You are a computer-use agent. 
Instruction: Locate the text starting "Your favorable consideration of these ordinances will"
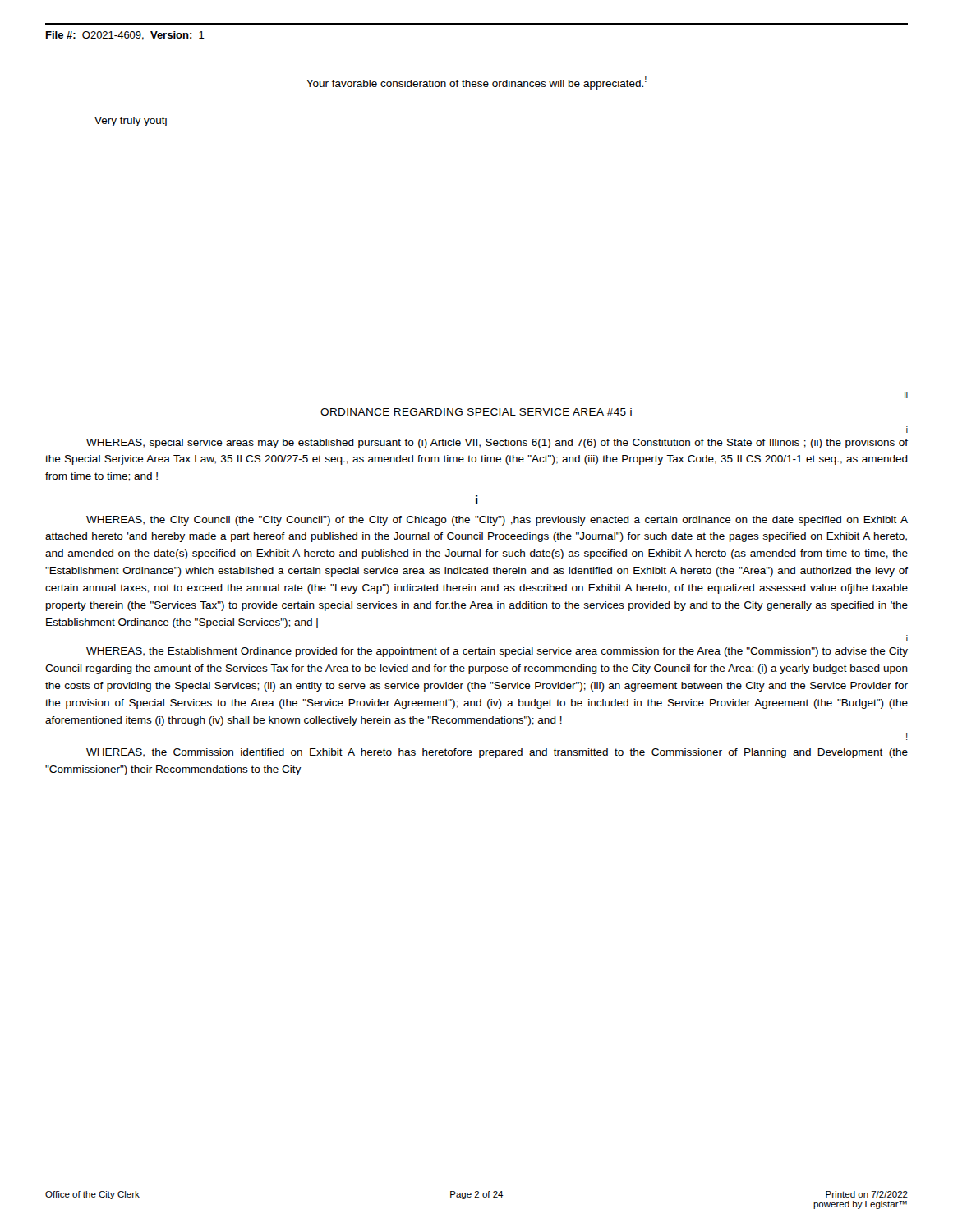click(x=476, y=81)
